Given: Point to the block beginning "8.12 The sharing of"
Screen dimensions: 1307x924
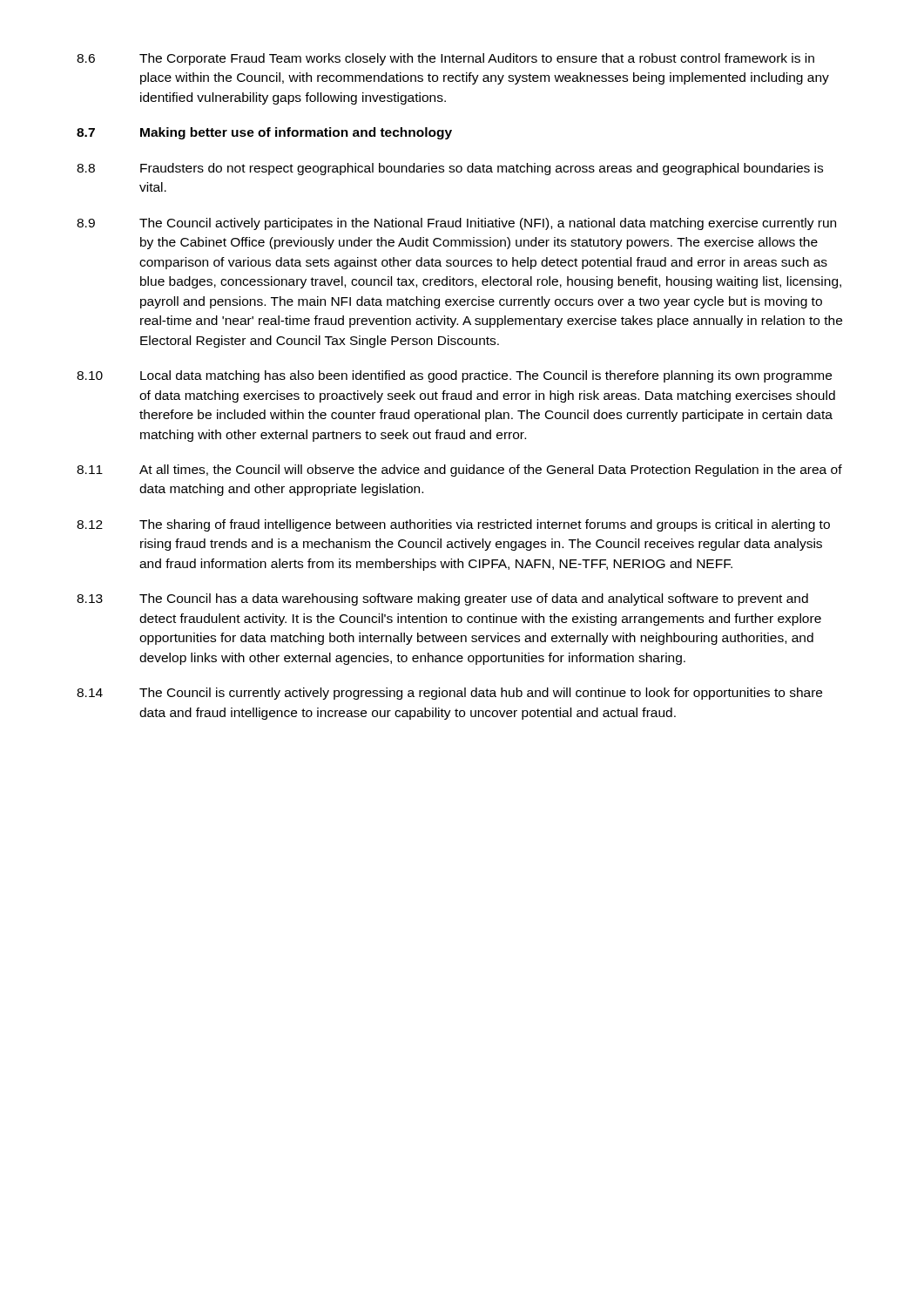Looking at the screenshot, I should [462, 544].
